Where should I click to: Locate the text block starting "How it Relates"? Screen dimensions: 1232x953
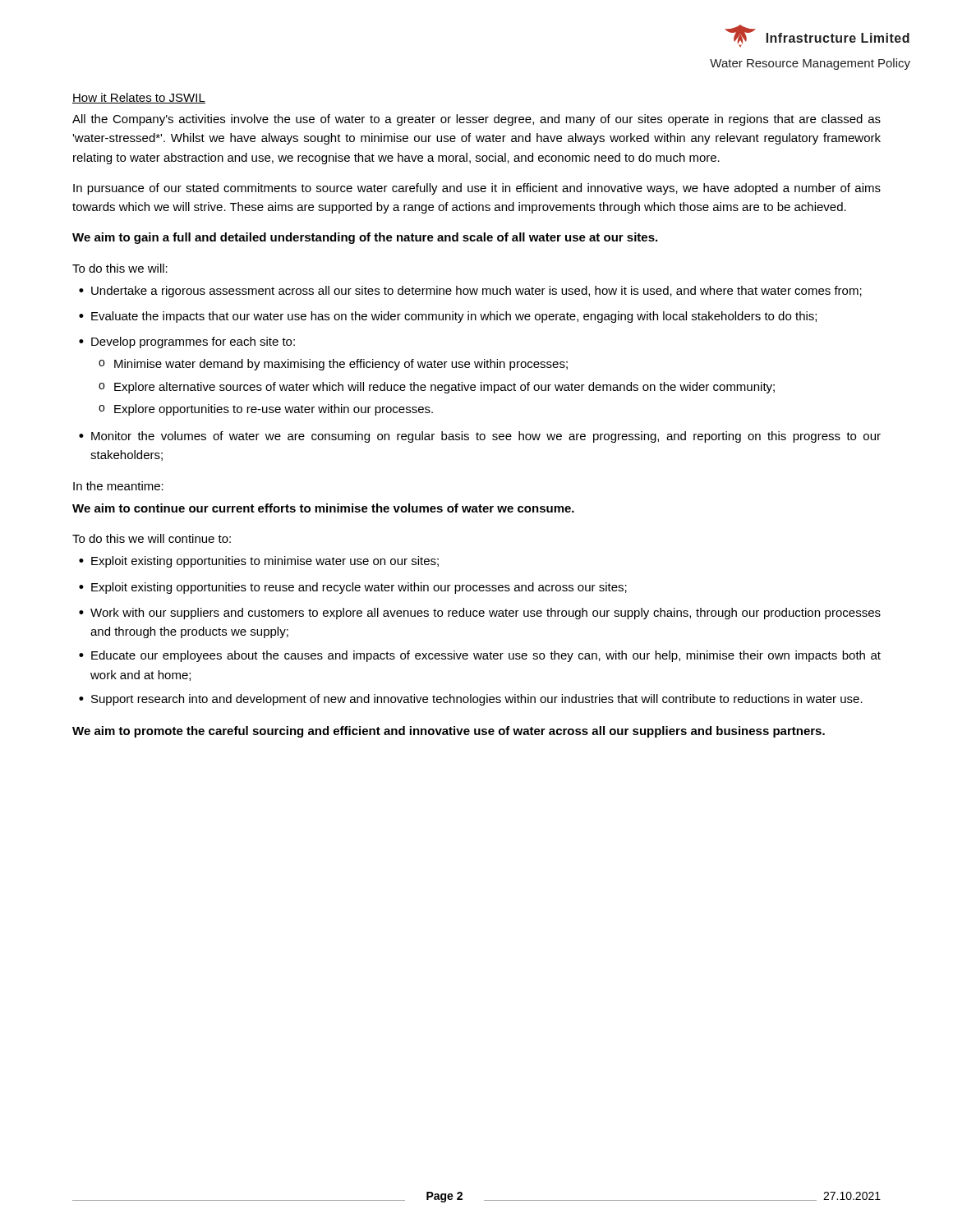139,97
